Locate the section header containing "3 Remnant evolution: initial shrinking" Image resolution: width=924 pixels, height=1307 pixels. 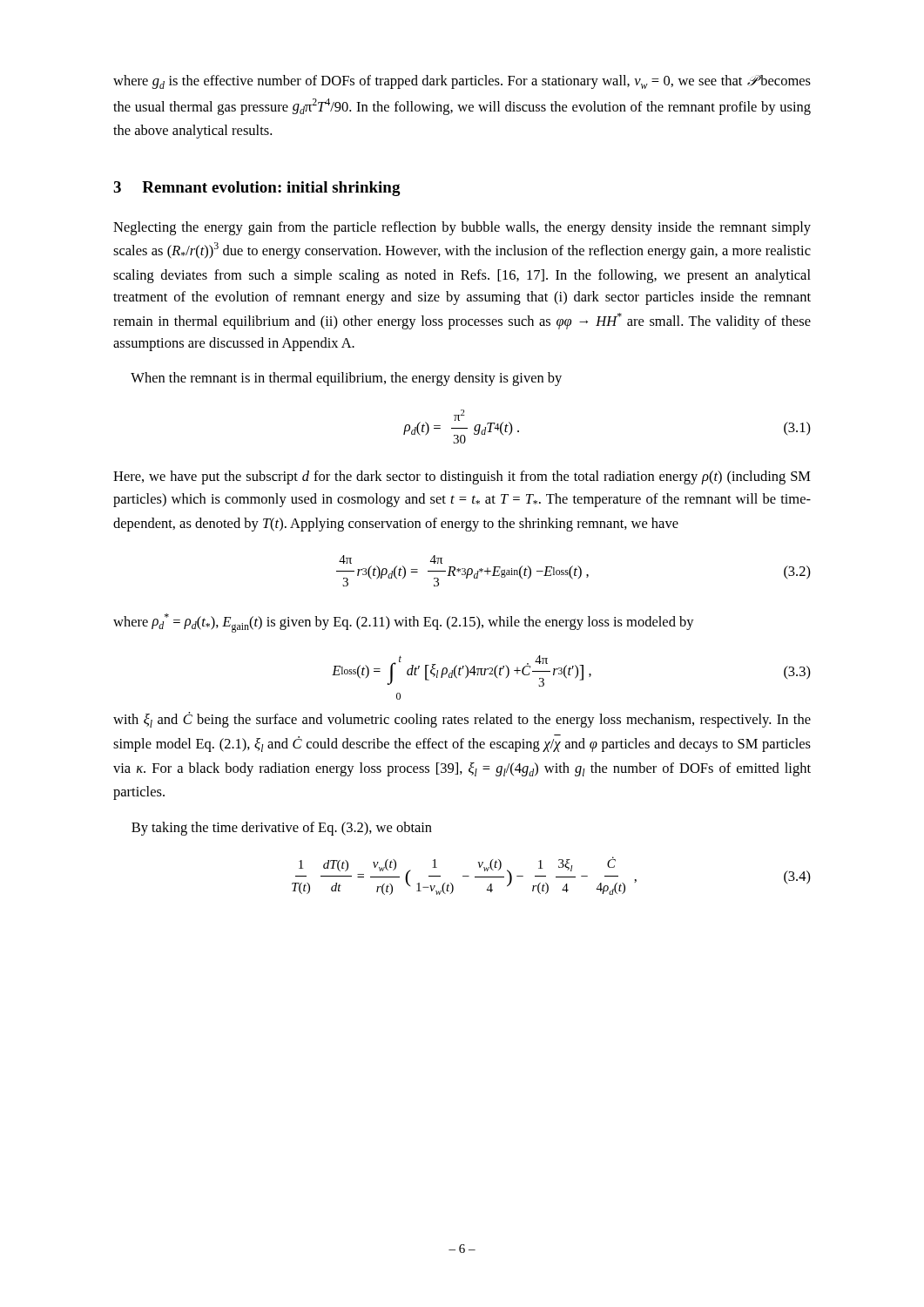[257, 187]
